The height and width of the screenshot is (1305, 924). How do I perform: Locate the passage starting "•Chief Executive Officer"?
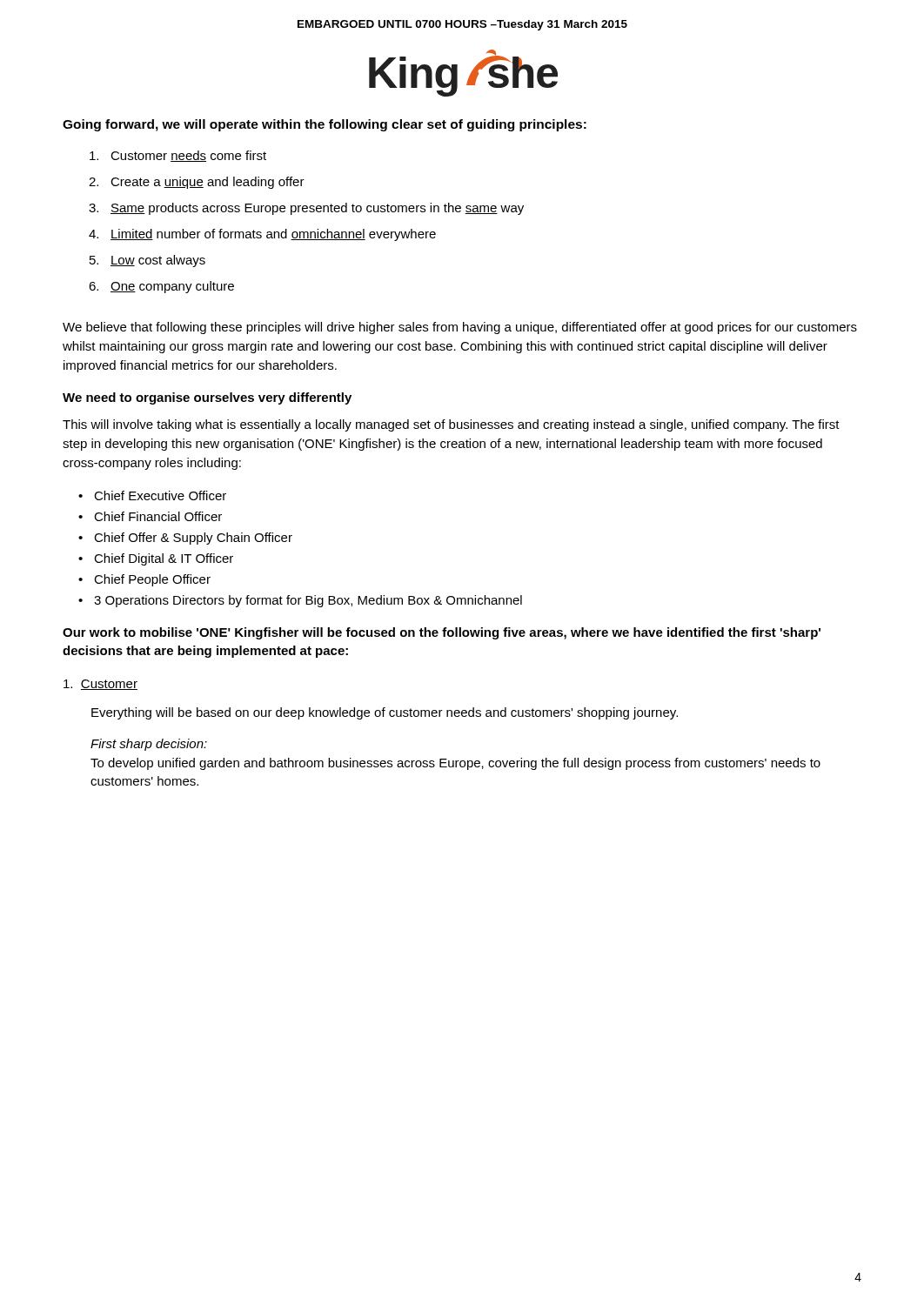[160, 495]
